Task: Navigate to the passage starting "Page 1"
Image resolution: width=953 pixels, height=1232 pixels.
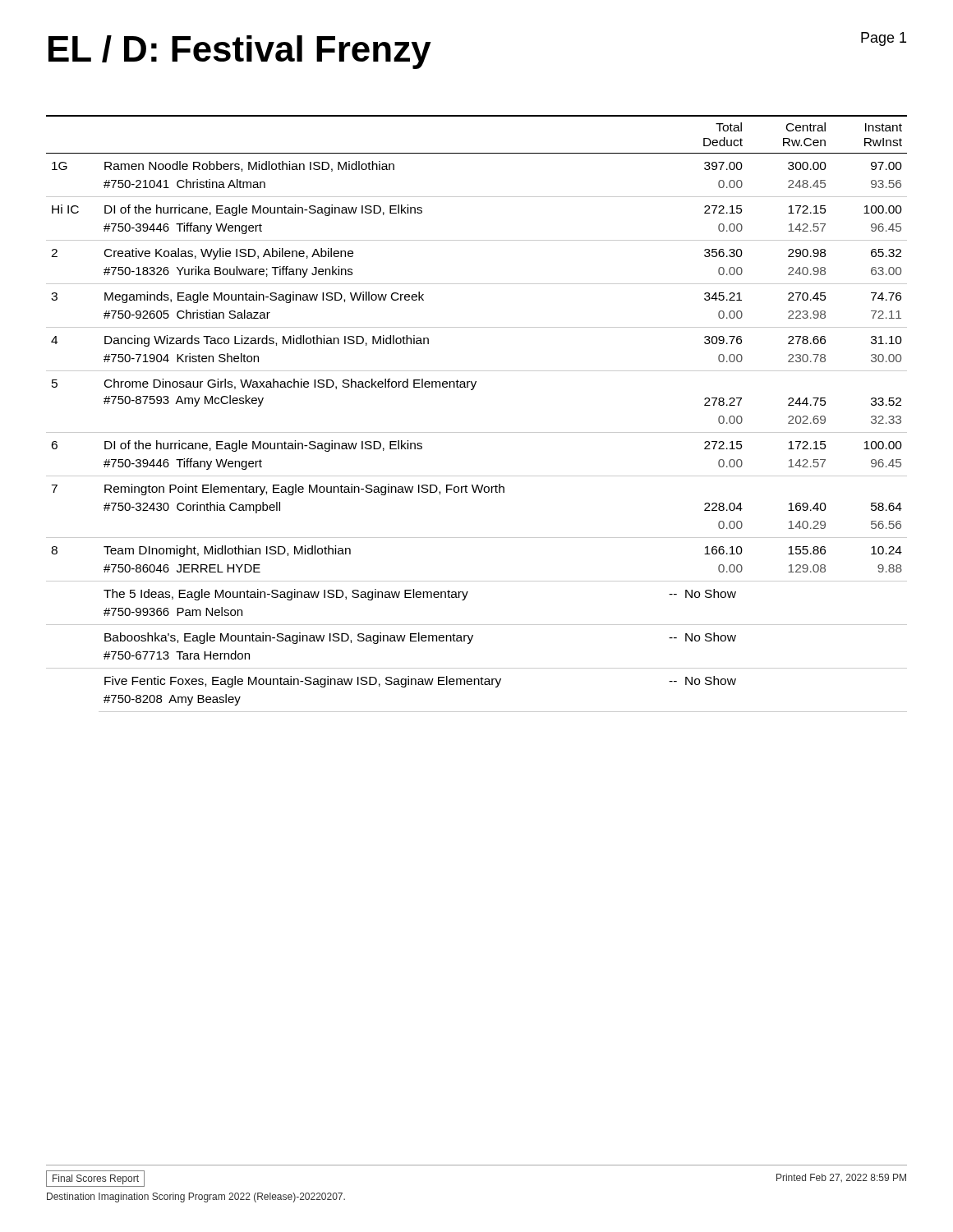Action: [884, 38]
